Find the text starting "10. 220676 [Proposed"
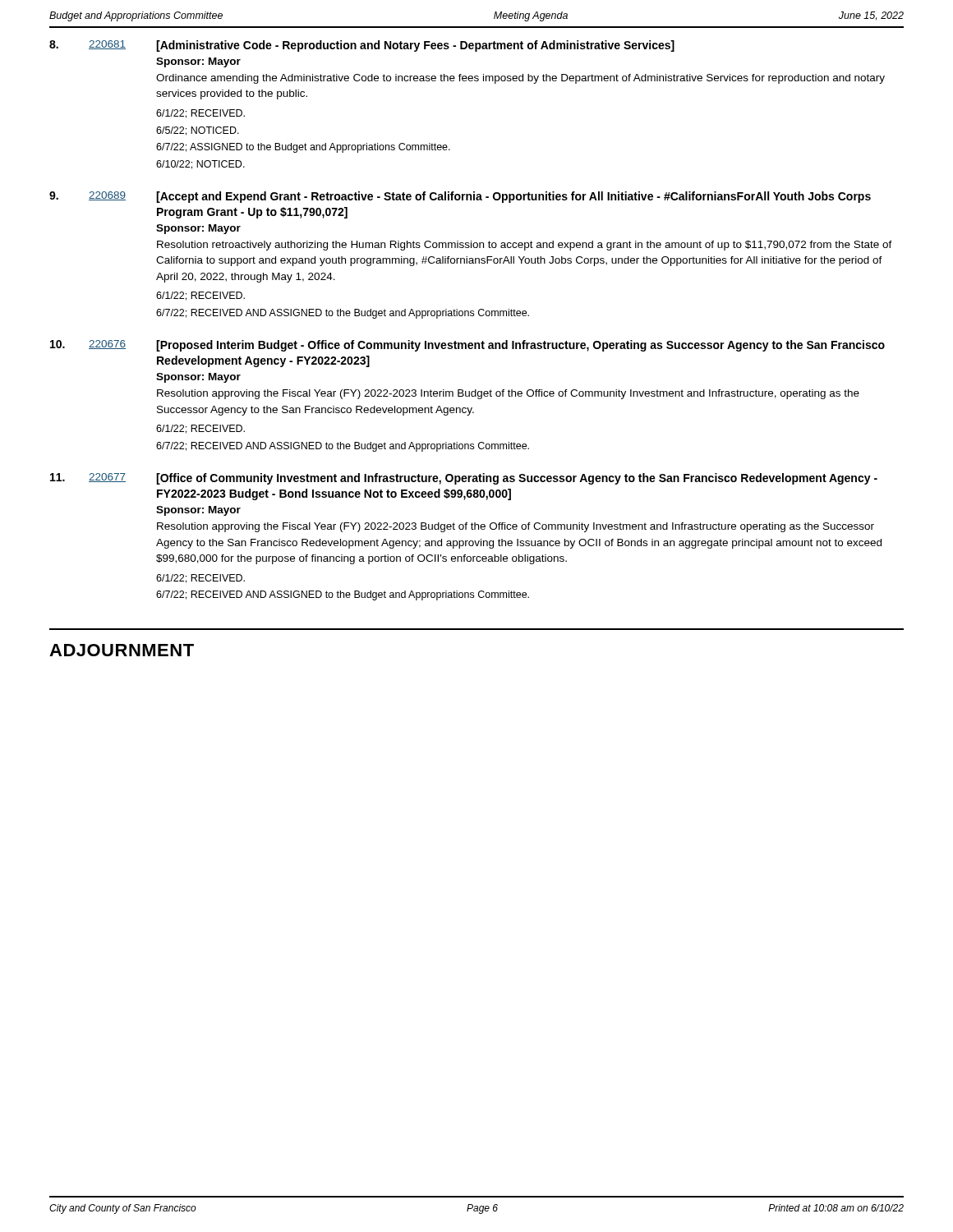 pyautogui.click(x=476, y=397)
